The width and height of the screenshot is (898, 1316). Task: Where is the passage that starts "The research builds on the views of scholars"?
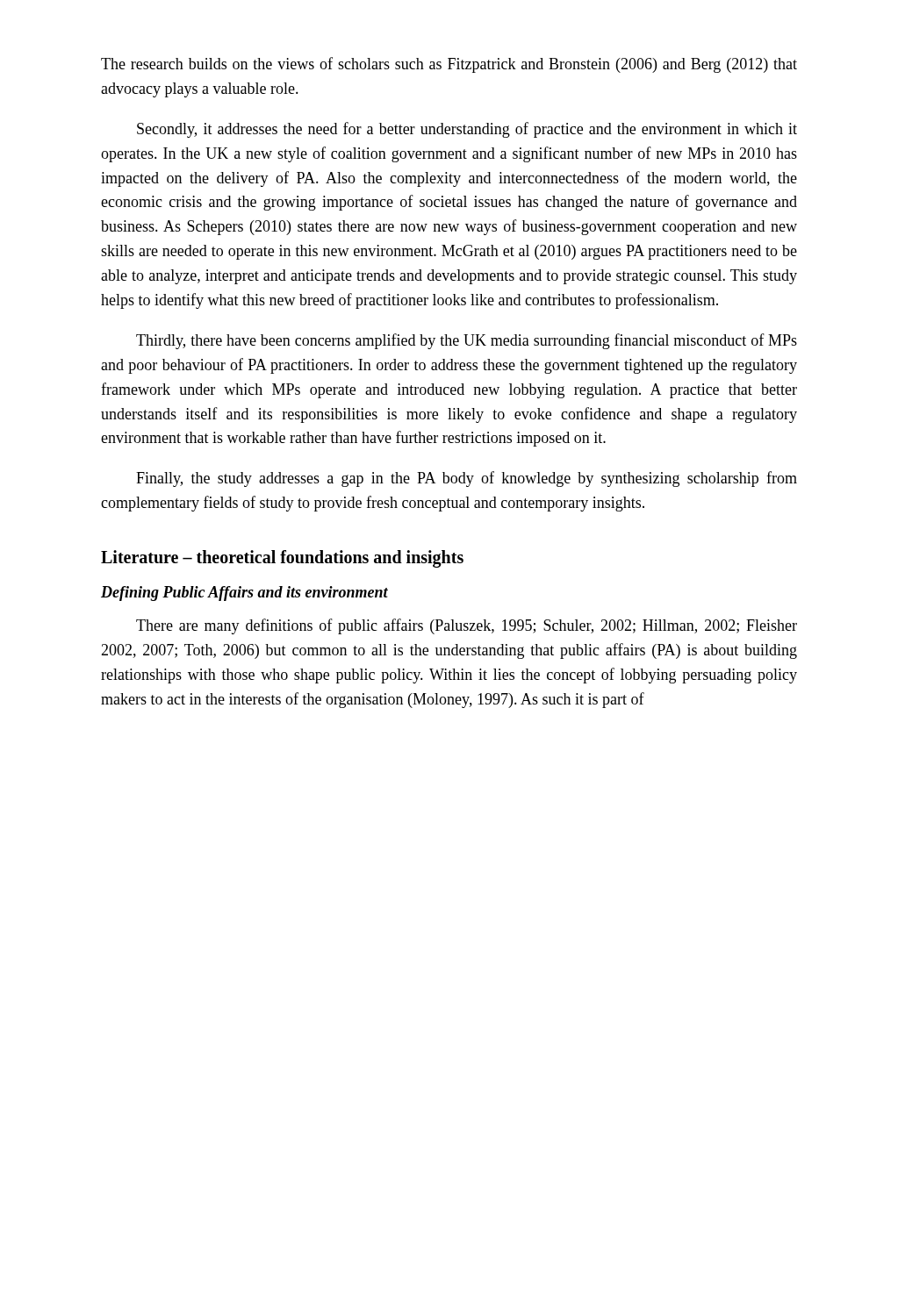449,77
